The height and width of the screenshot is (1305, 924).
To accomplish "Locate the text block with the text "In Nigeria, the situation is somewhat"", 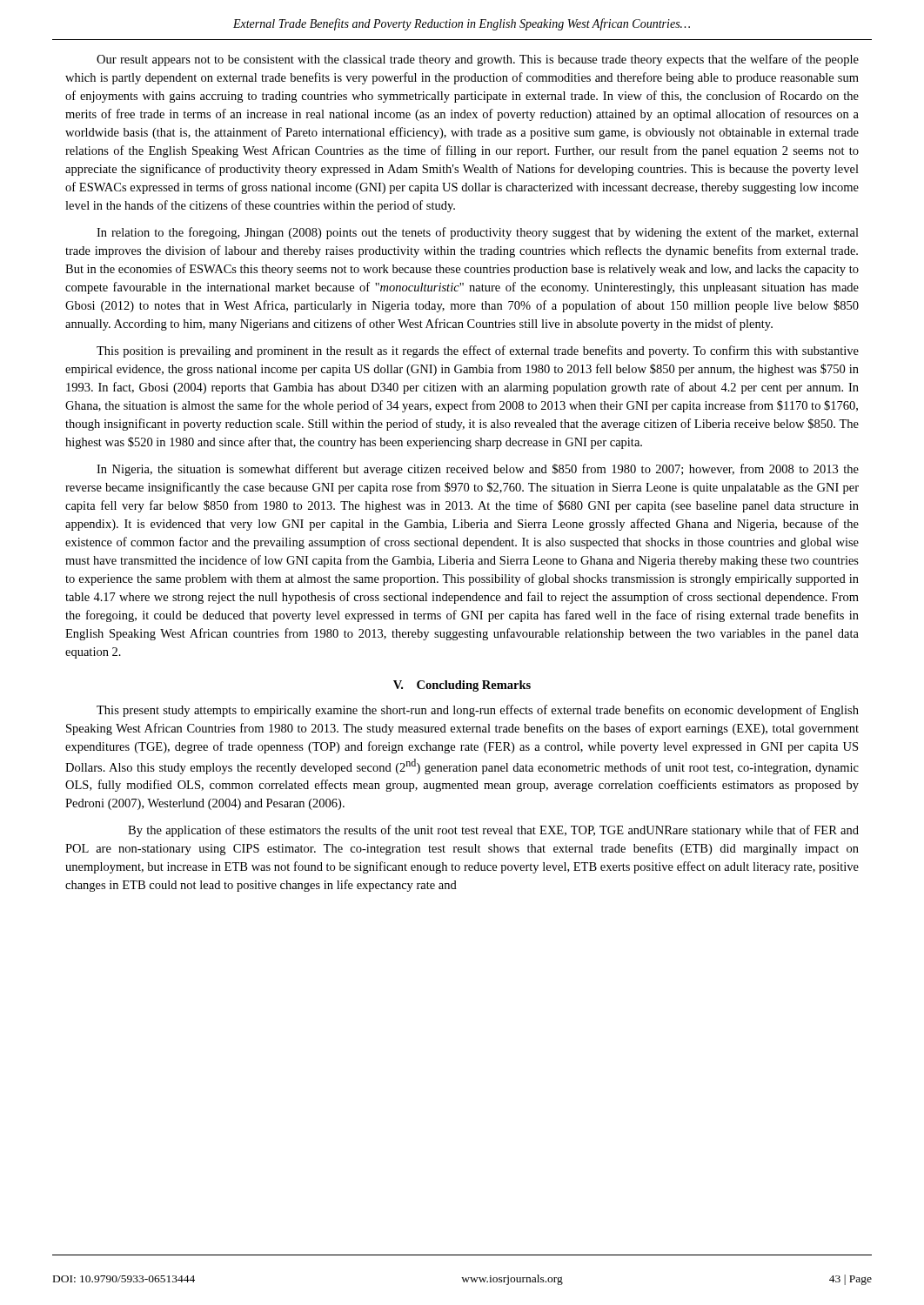I will click(x=462, y=561).
